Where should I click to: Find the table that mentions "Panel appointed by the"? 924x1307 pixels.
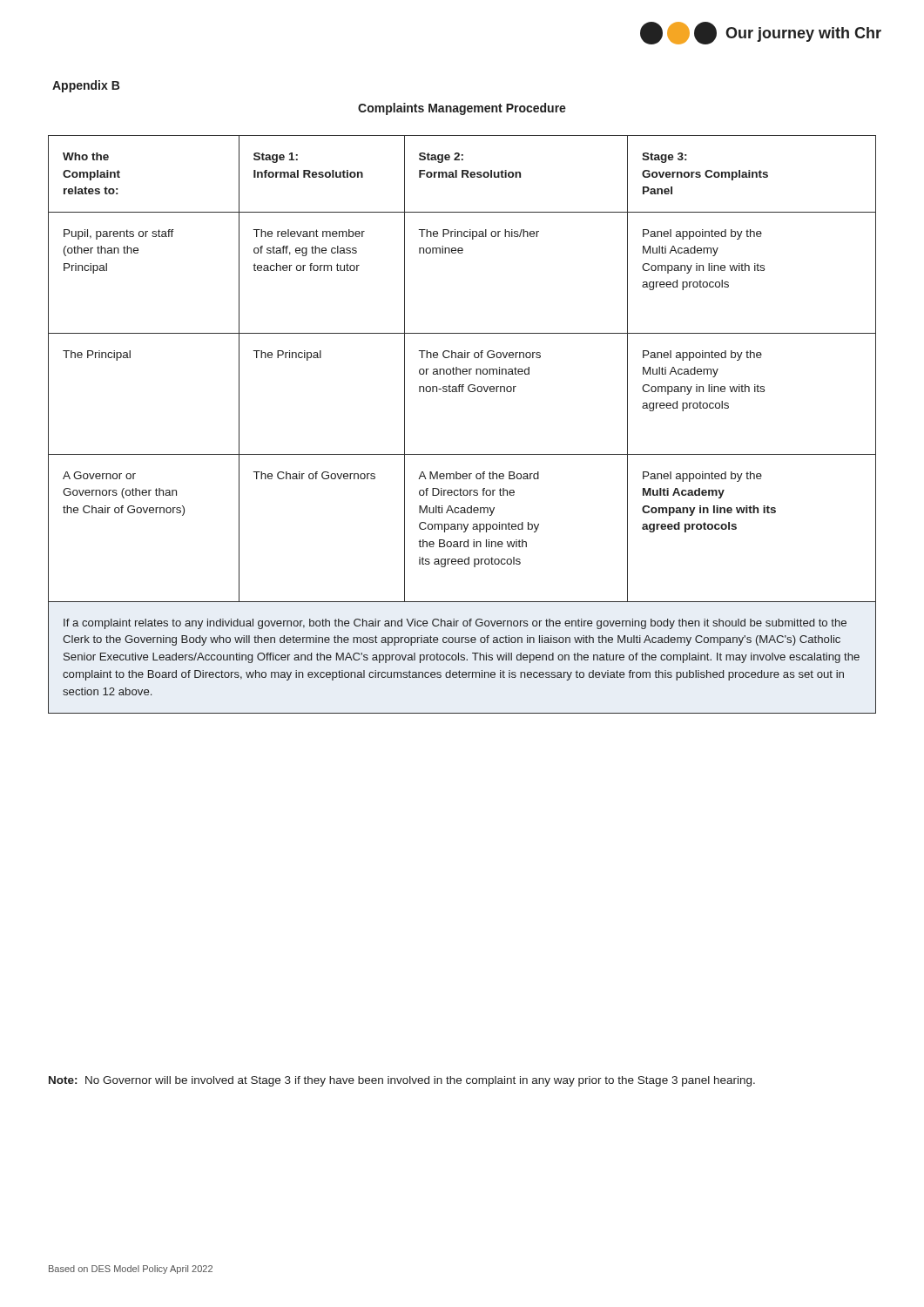coord(462,424)
